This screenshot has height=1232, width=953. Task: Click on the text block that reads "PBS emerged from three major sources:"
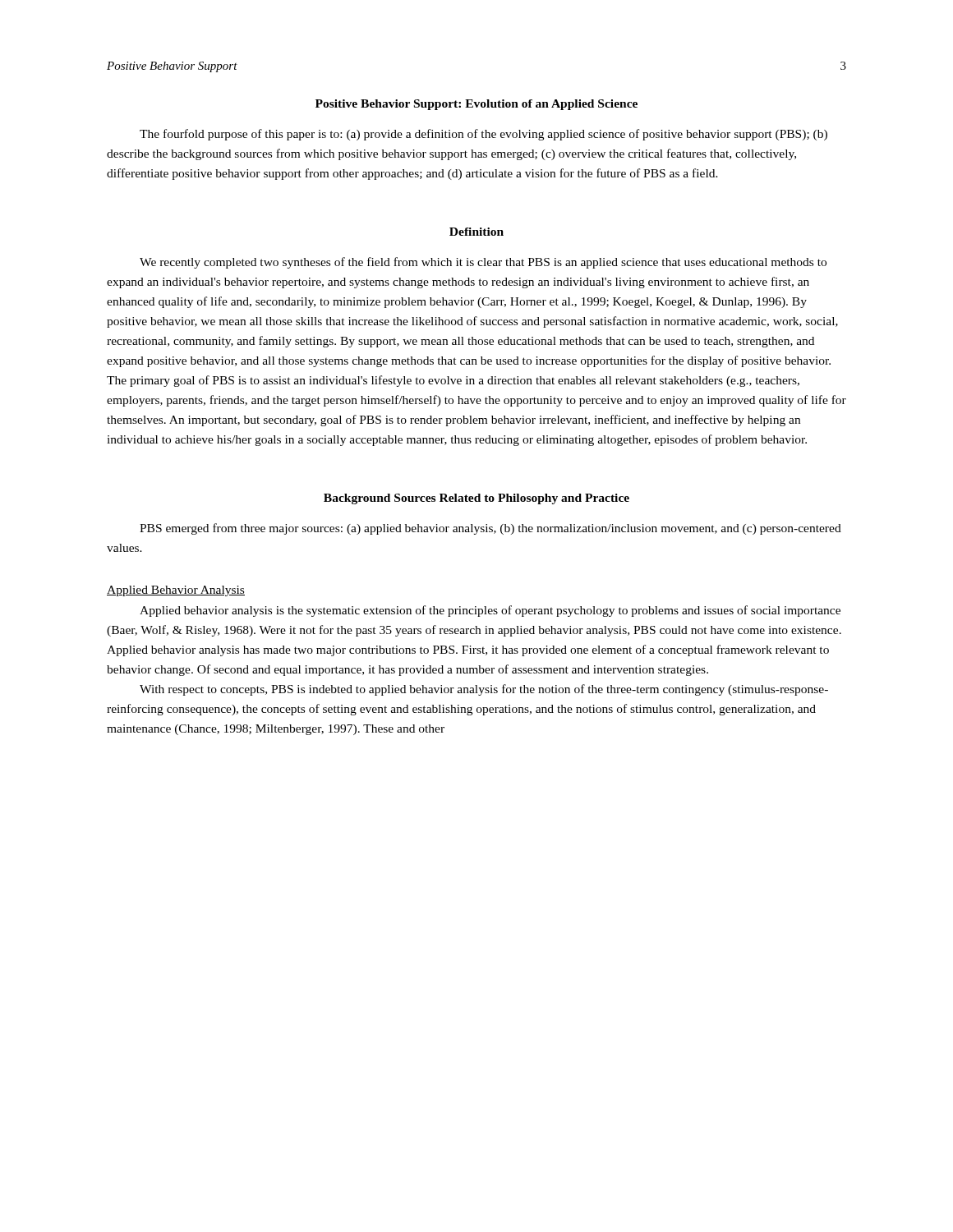[476, 538]
